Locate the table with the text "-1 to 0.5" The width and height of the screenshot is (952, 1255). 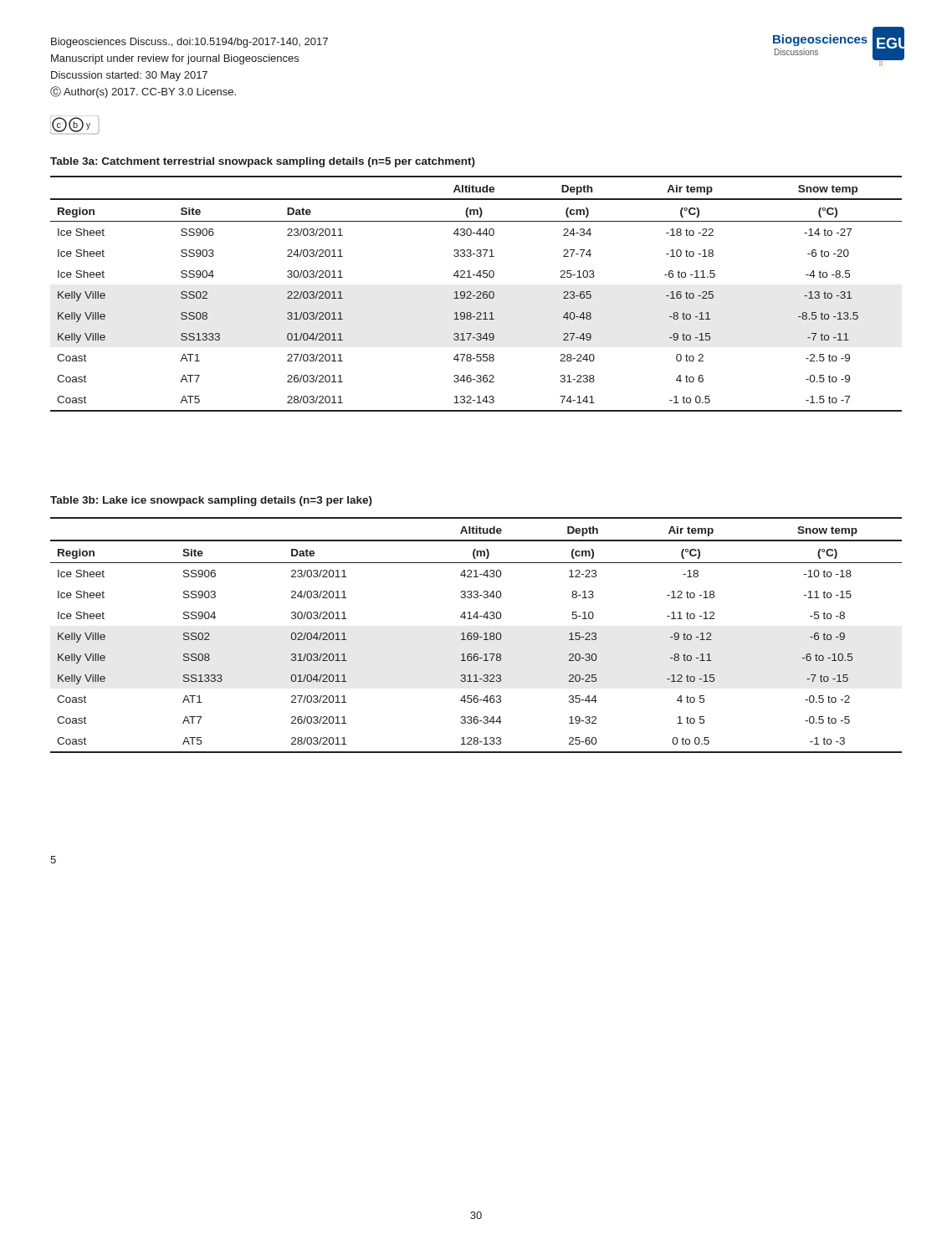(x=476, y=294)
